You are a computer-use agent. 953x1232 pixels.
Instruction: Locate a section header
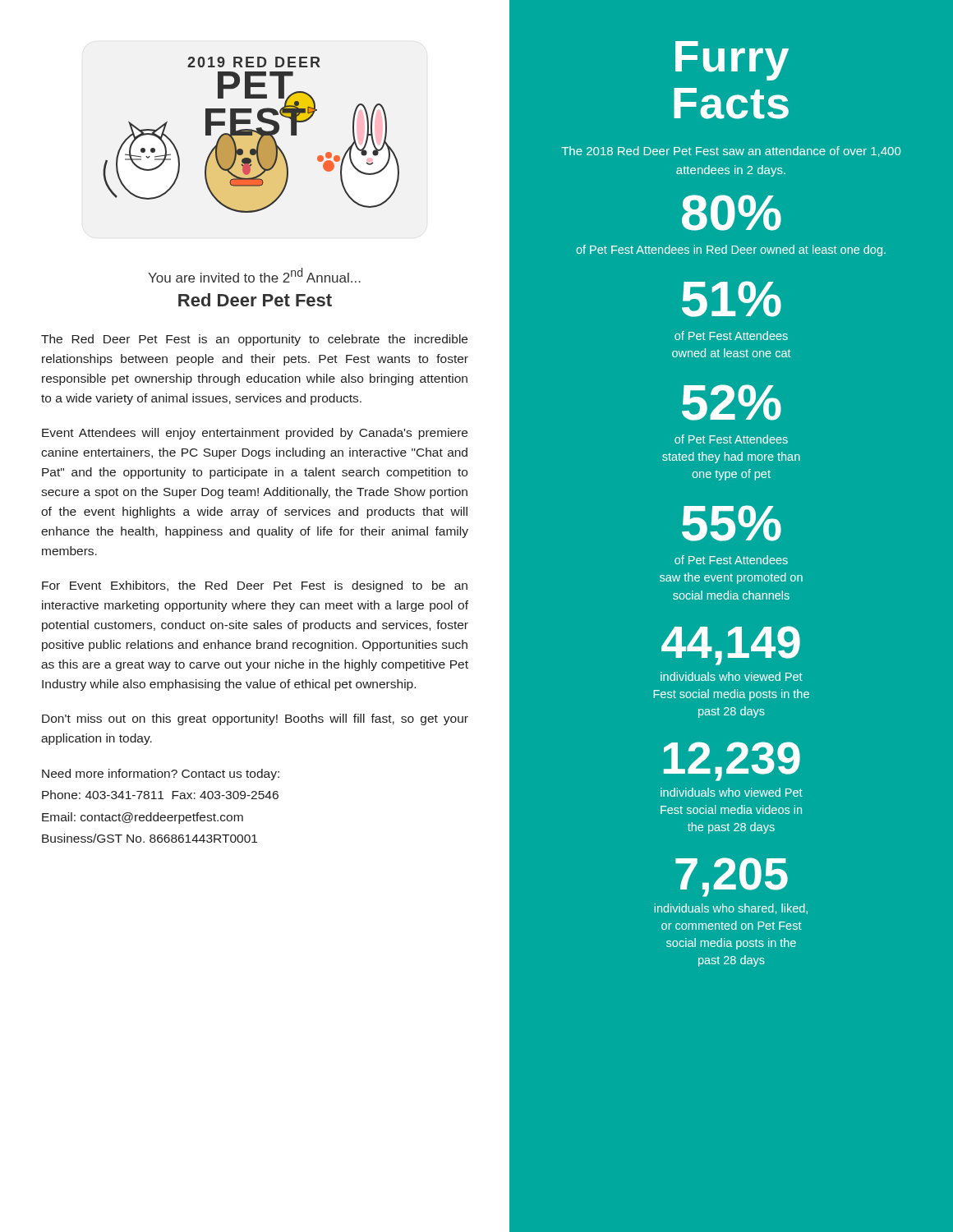pos(731,79)
